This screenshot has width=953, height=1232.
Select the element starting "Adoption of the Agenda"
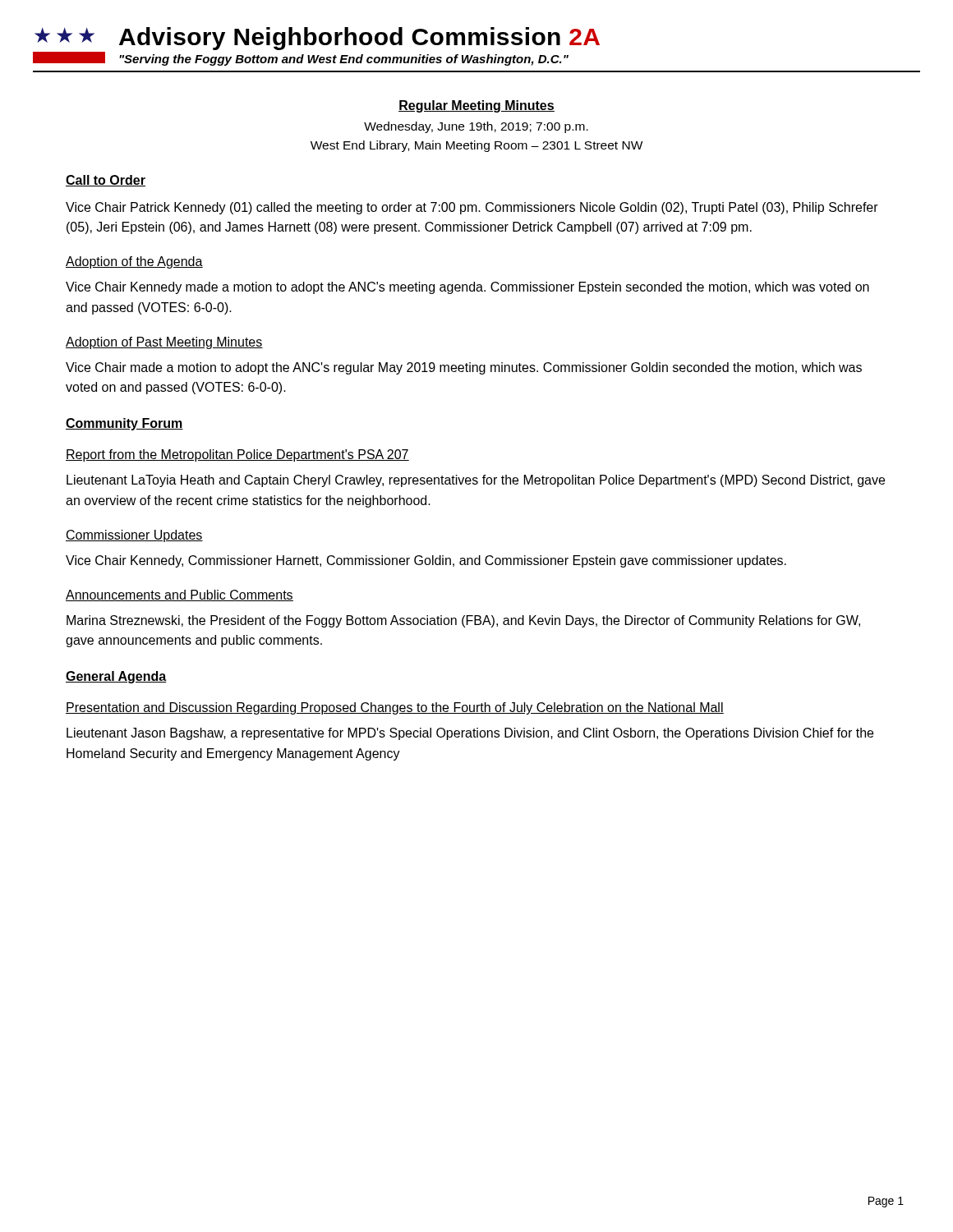134,262
